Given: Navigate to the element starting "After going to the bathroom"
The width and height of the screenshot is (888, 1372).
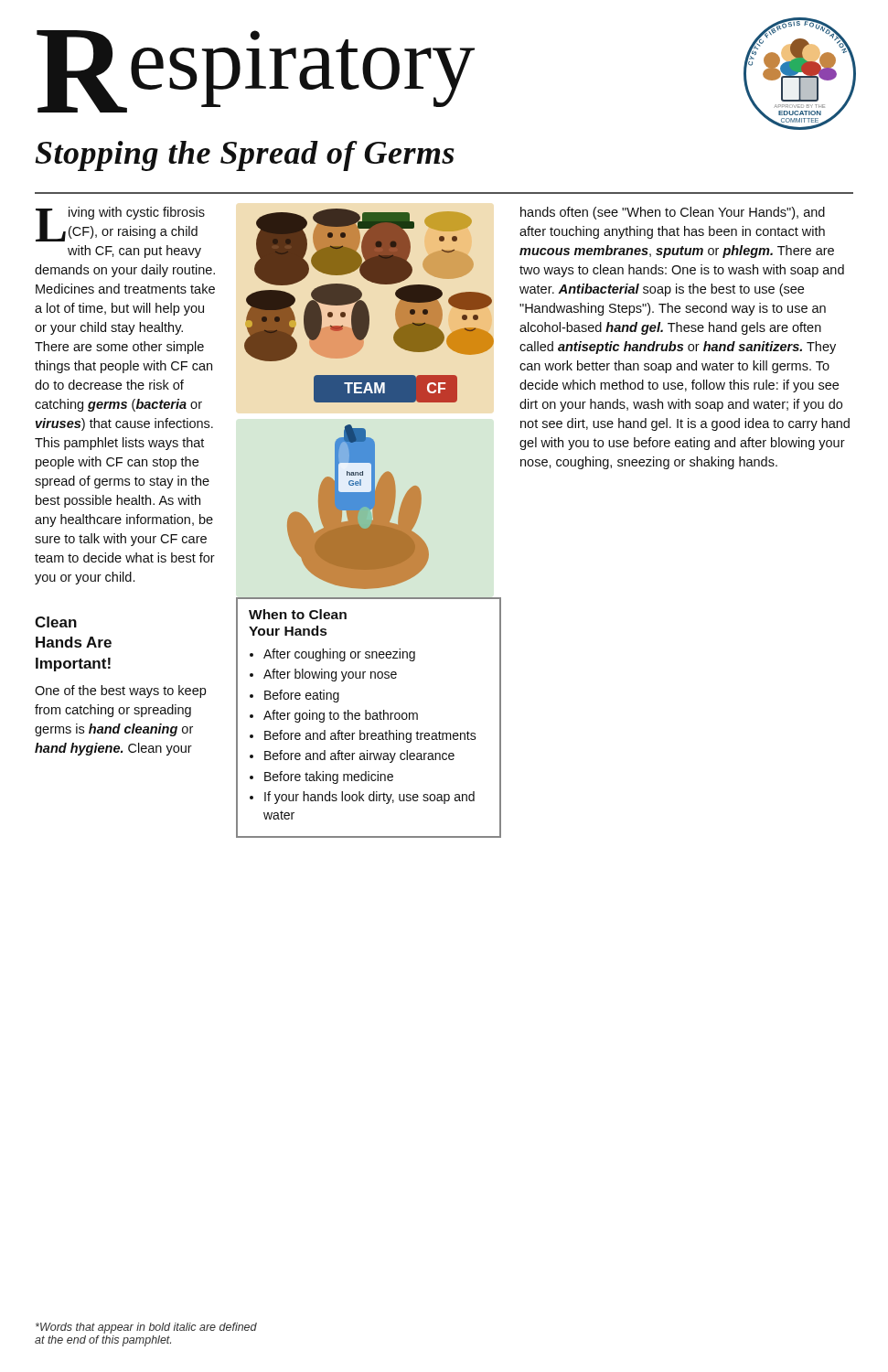Looking at the screenshot, I should [341, 715].
